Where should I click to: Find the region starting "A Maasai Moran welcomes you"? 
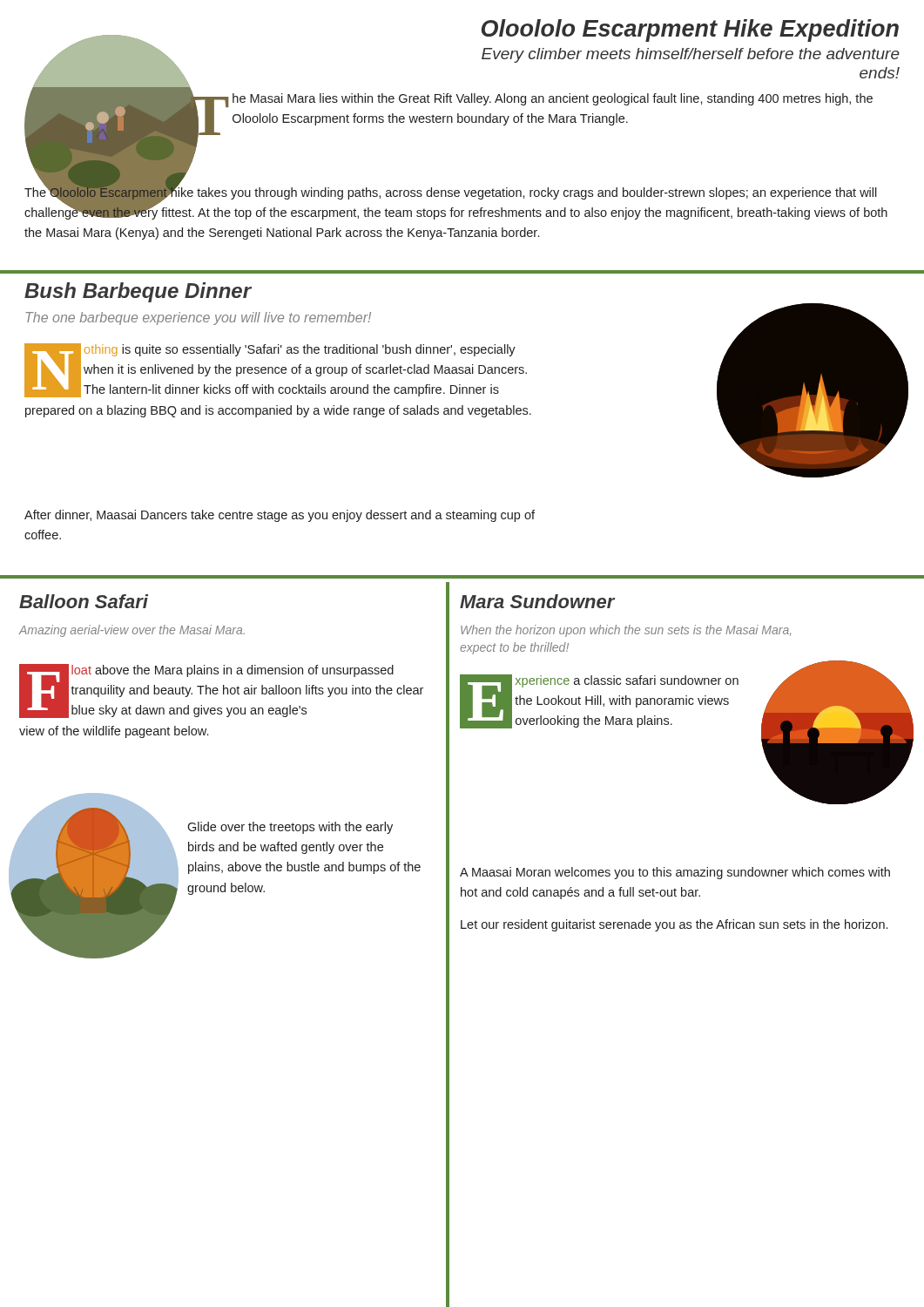[683, 899]
